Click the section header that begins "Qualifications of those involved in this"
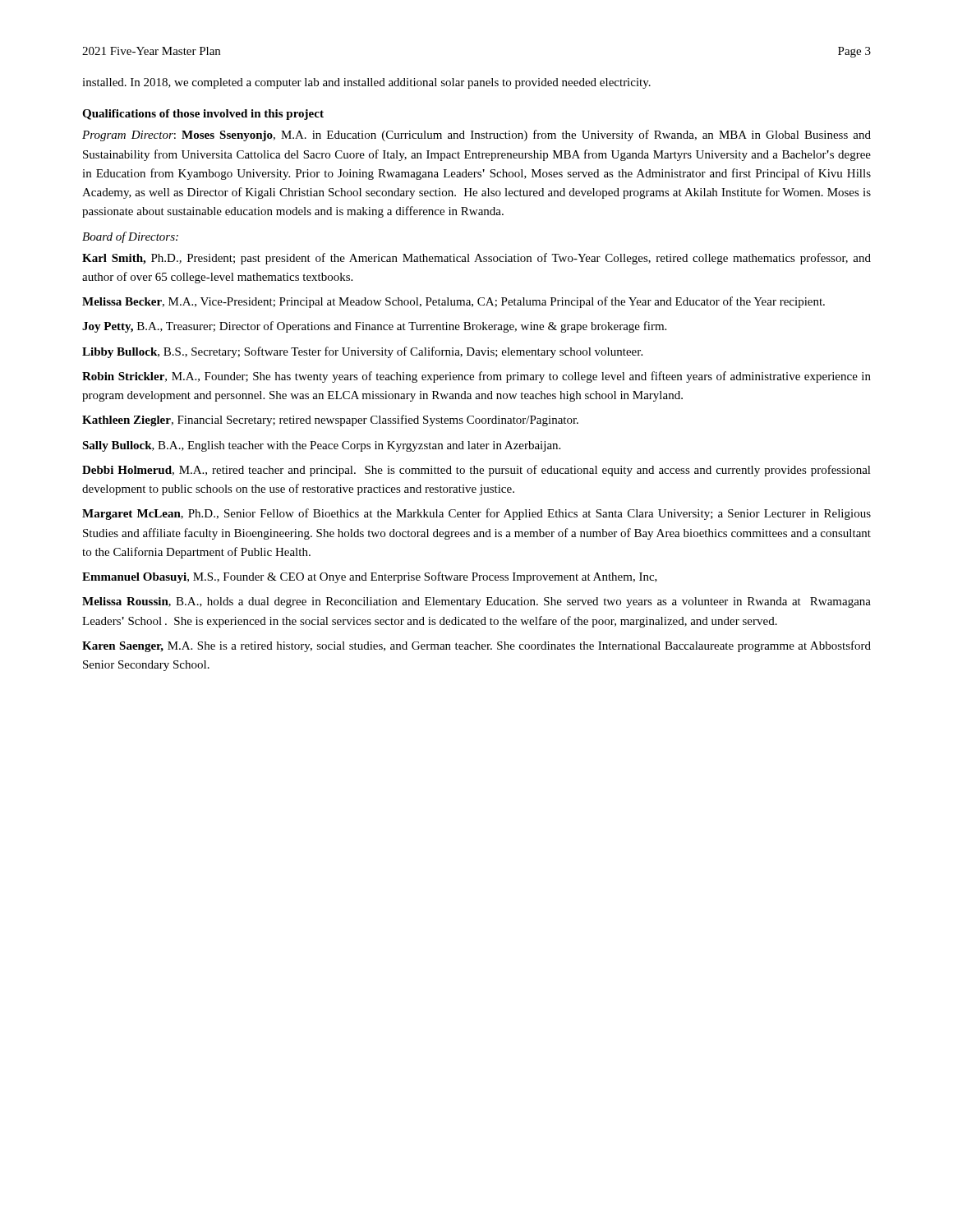The height and width of the screenshot is (1232, 953). (x=203, y=114)
